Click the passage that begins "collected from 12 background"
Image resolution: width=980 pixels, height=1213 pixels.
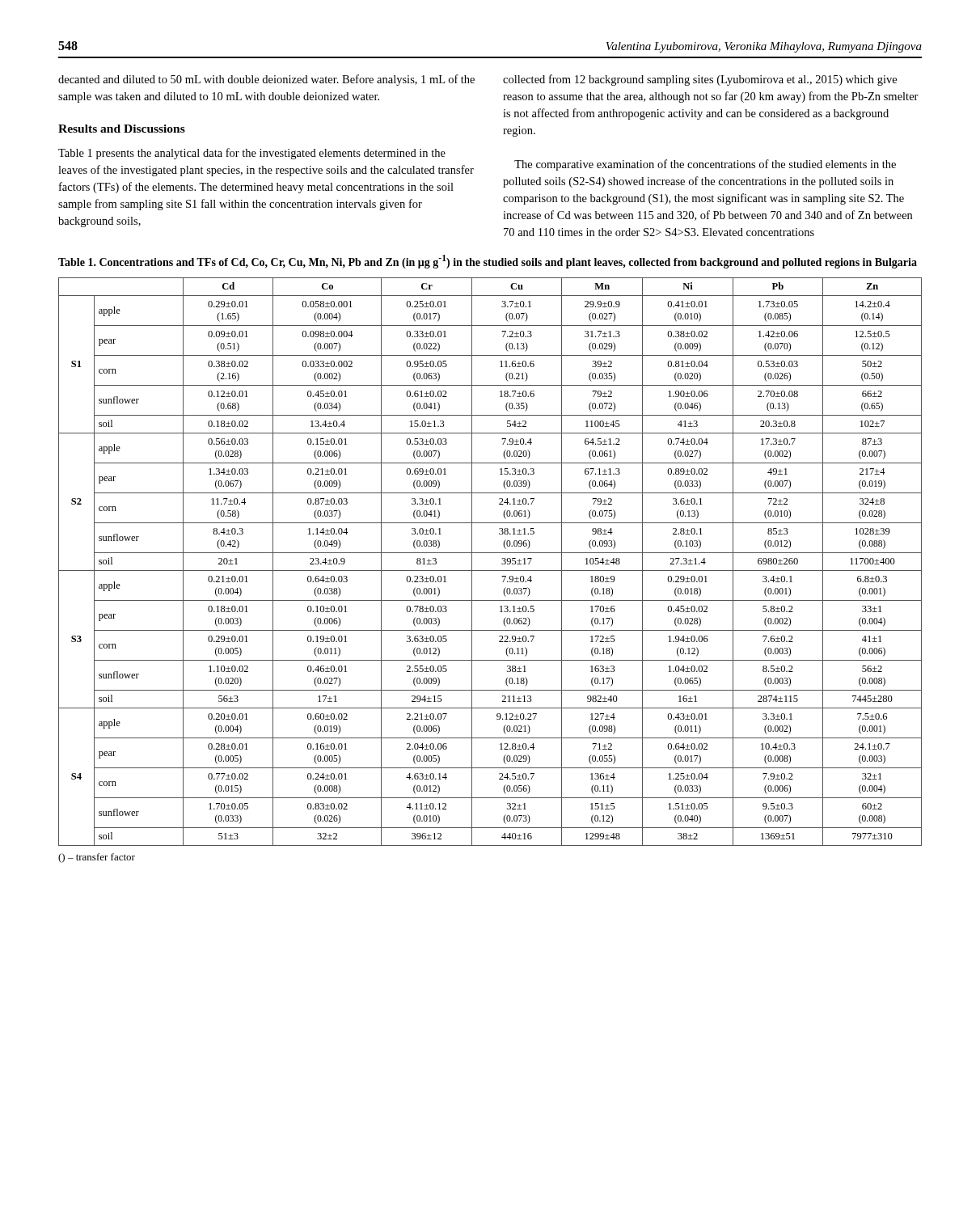710,156
